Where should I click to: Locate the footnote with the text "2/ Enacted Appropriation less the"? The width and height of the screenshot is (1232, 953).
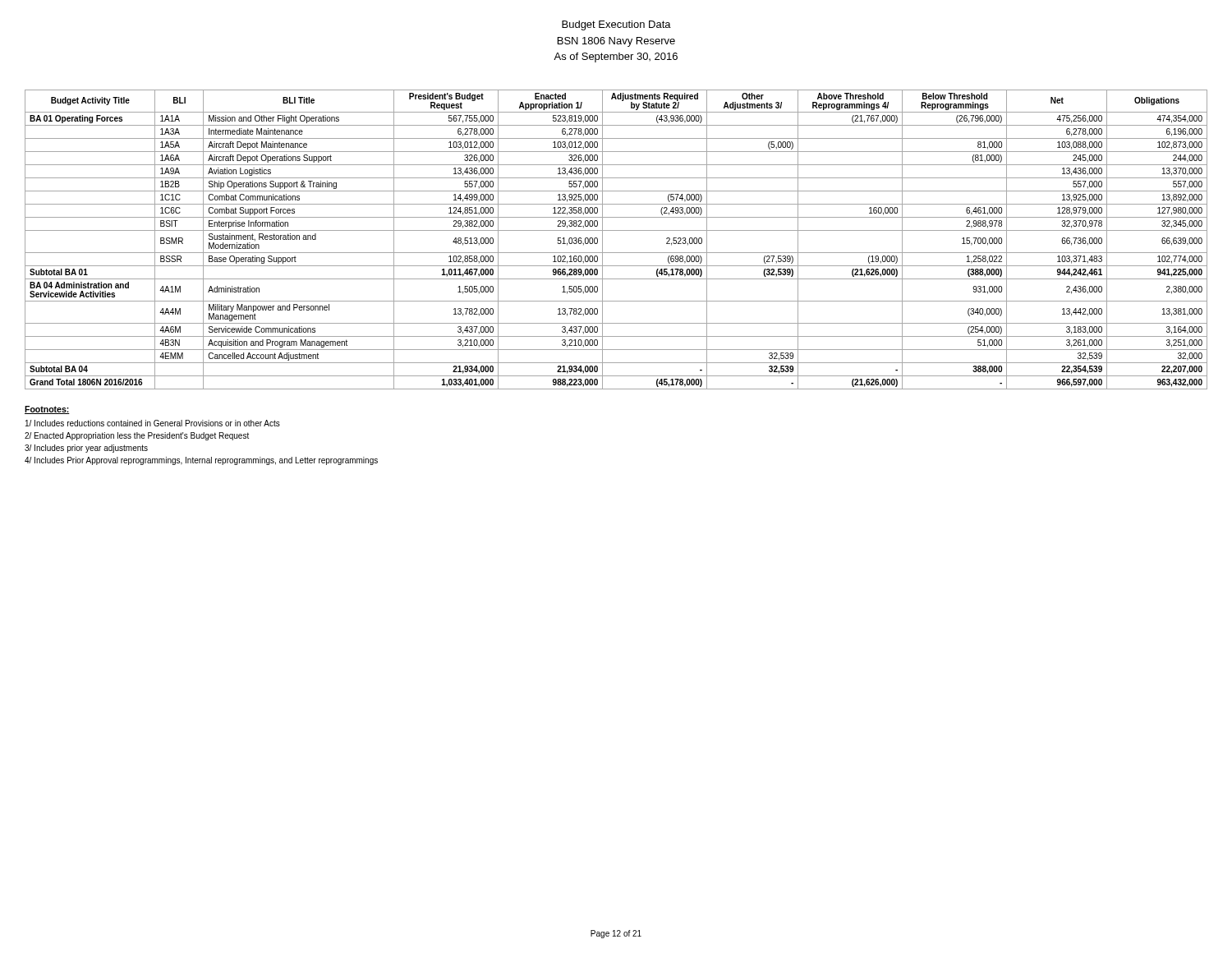pos(137,435)
